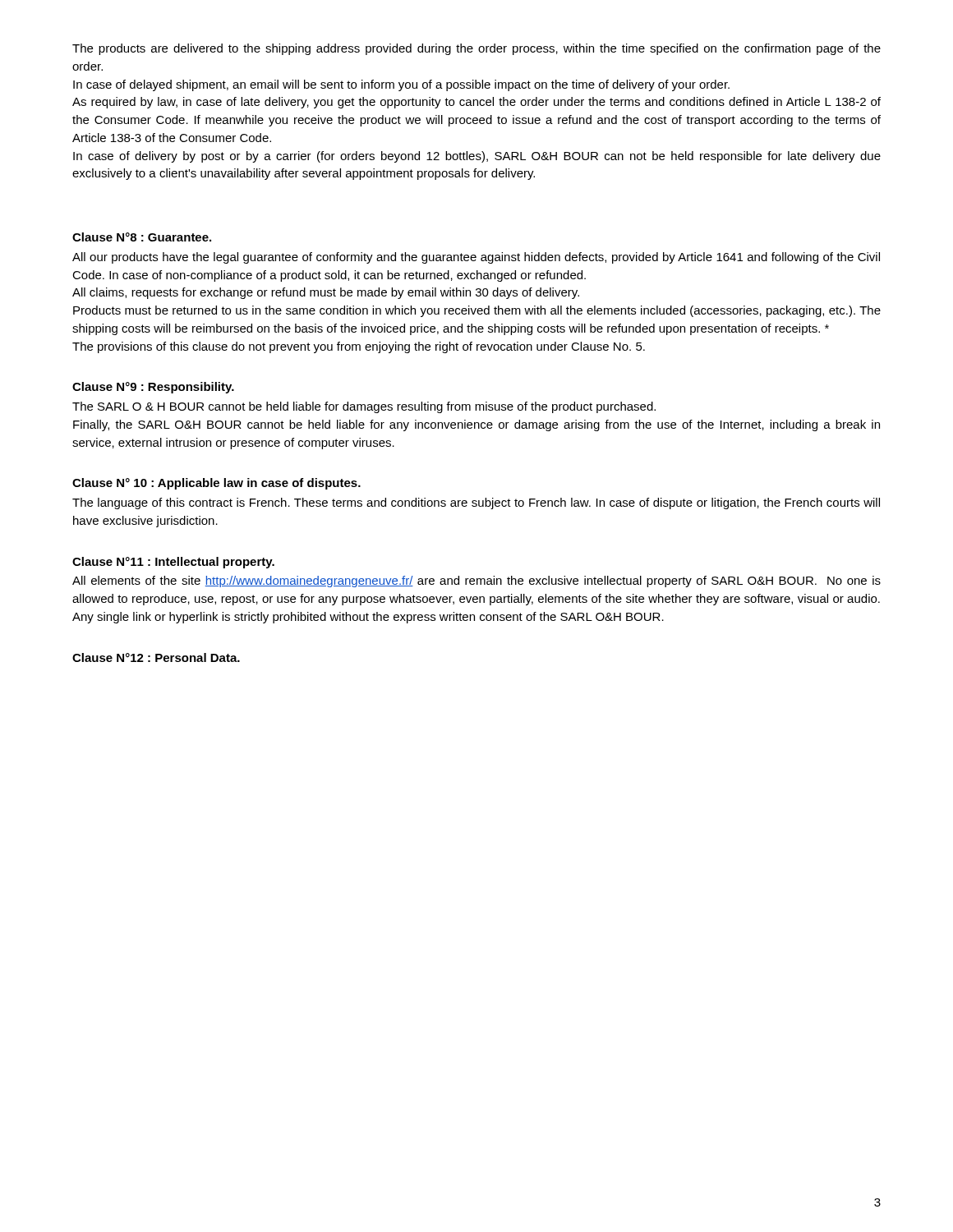Select the element starting "Clause N°9 : Responsibility."
Screen dimensions: 1232x953
coord(153,388)
